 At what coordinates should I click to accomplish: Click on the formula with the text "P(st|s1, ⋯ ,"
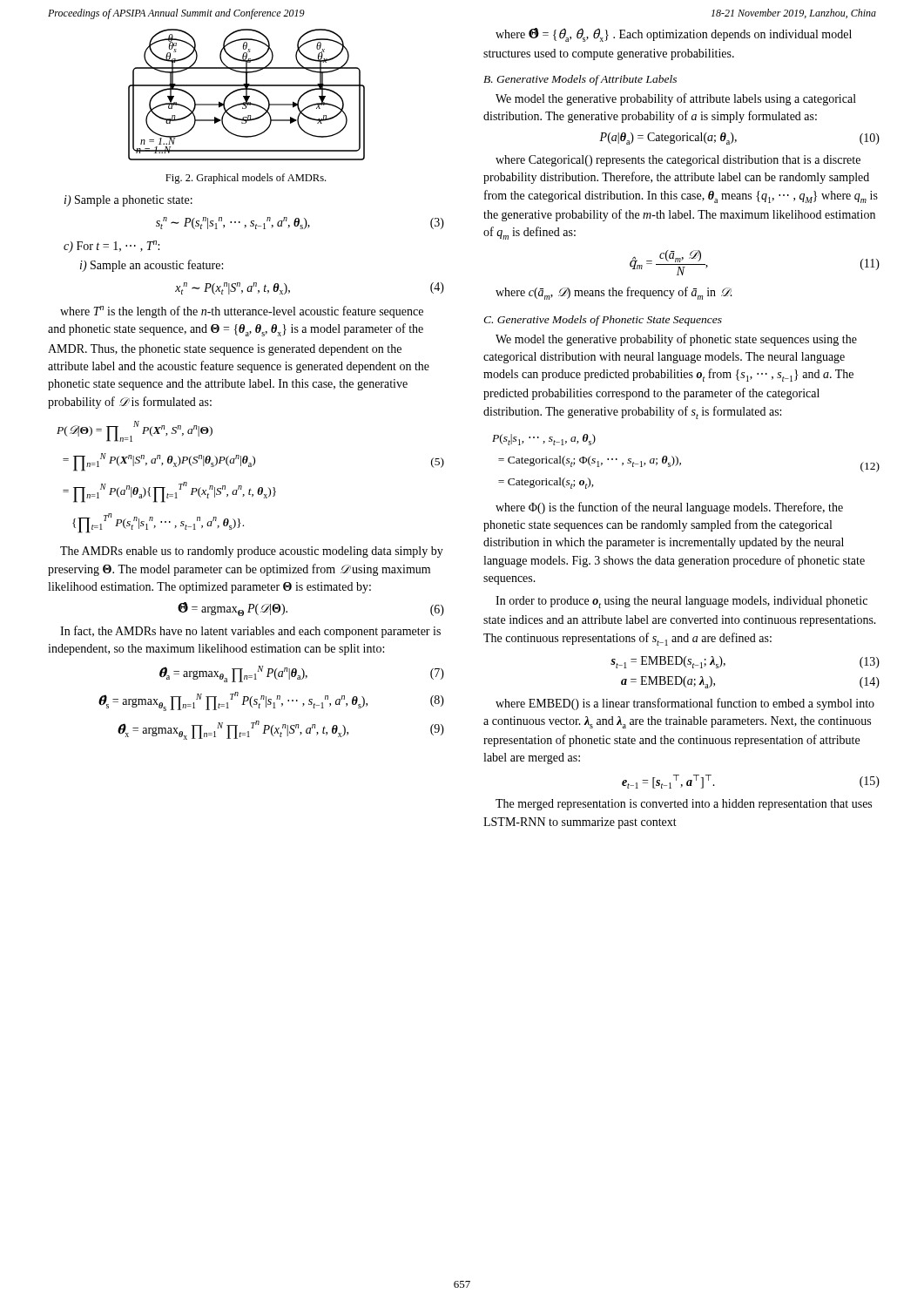pyautogui.click(x=681, y=461)
